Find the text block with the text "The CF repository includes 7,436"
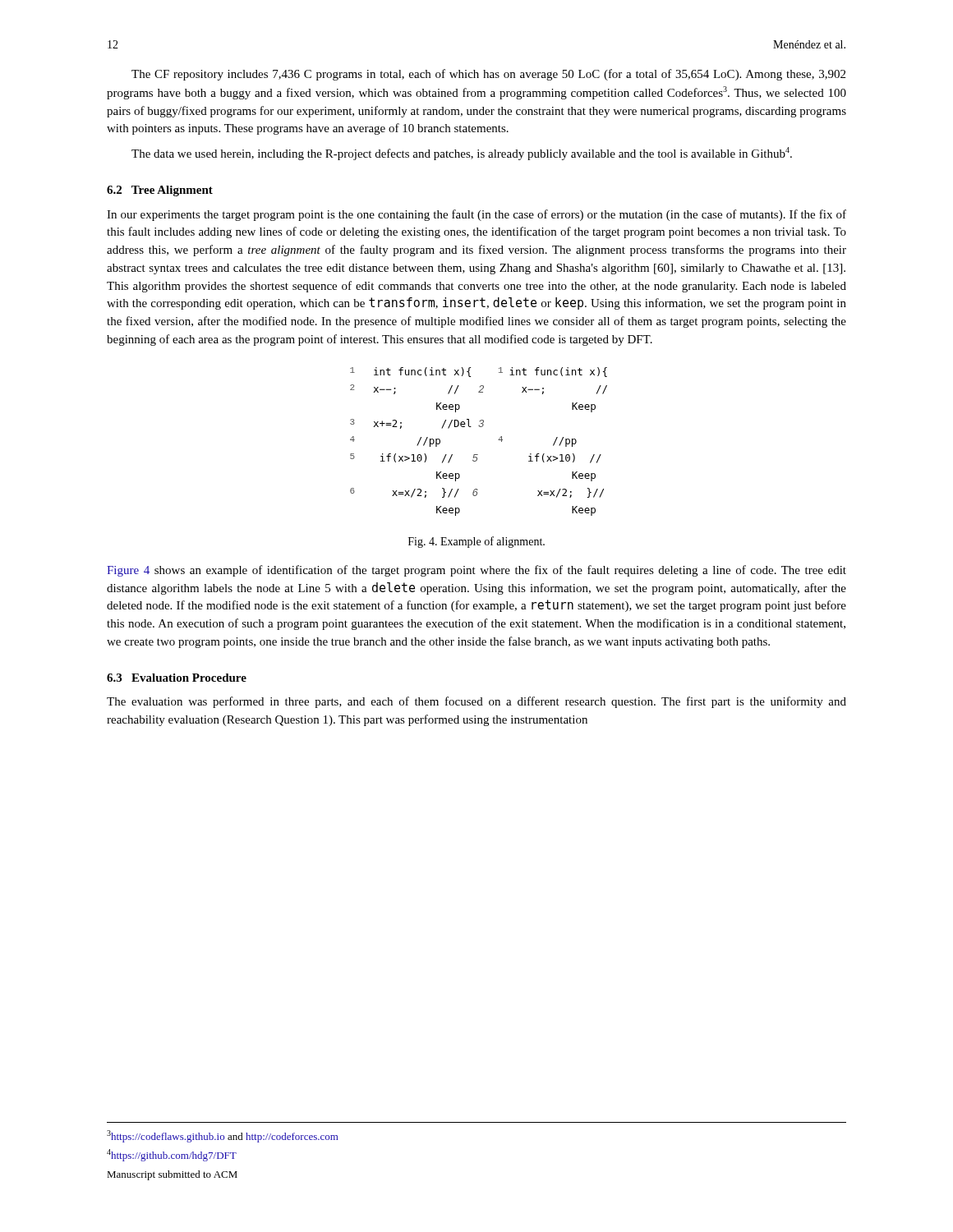Viewport: 953px width, 1232px height. point(476,114)
